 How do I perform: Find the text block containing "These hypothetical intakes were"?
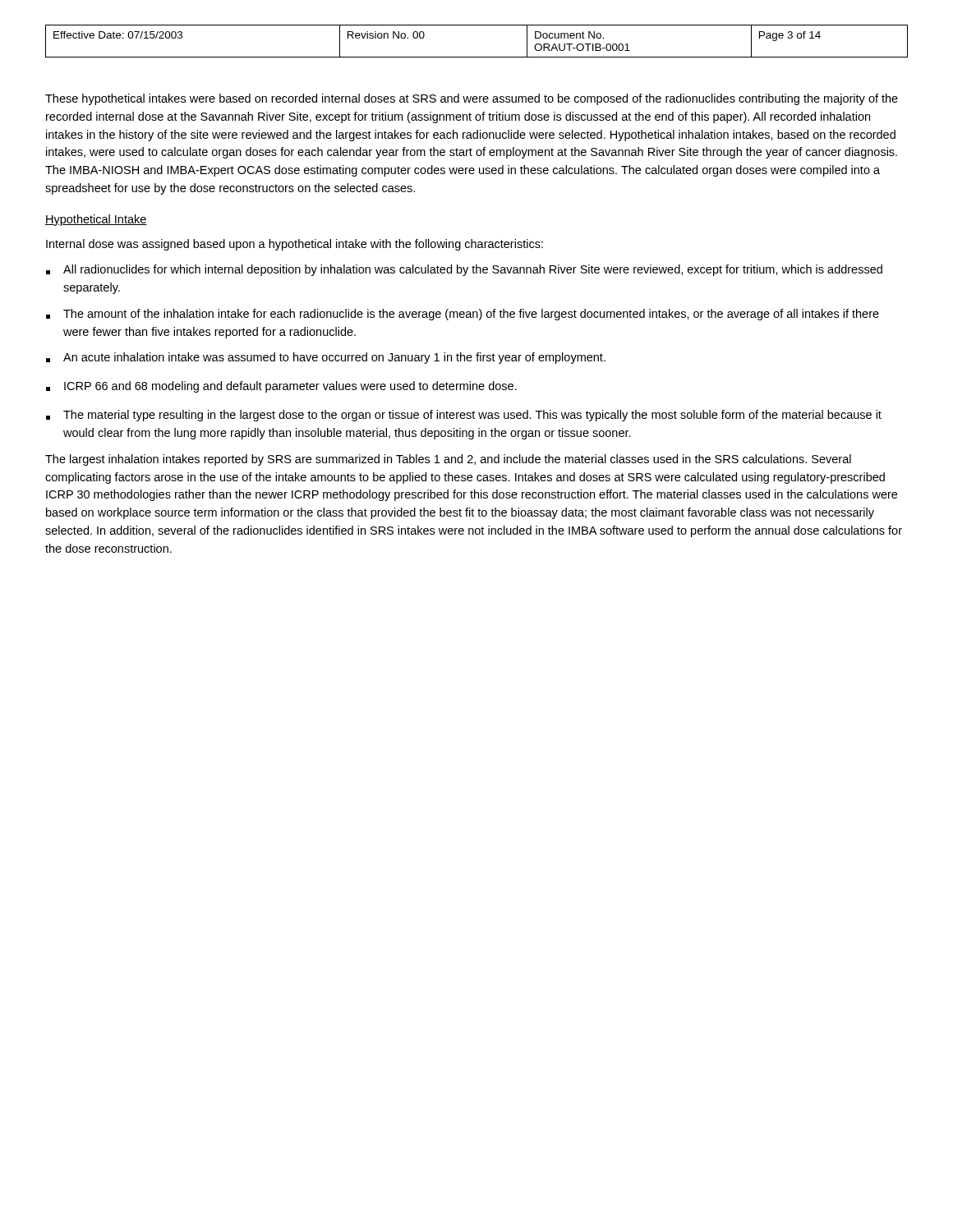click(472, 143)
